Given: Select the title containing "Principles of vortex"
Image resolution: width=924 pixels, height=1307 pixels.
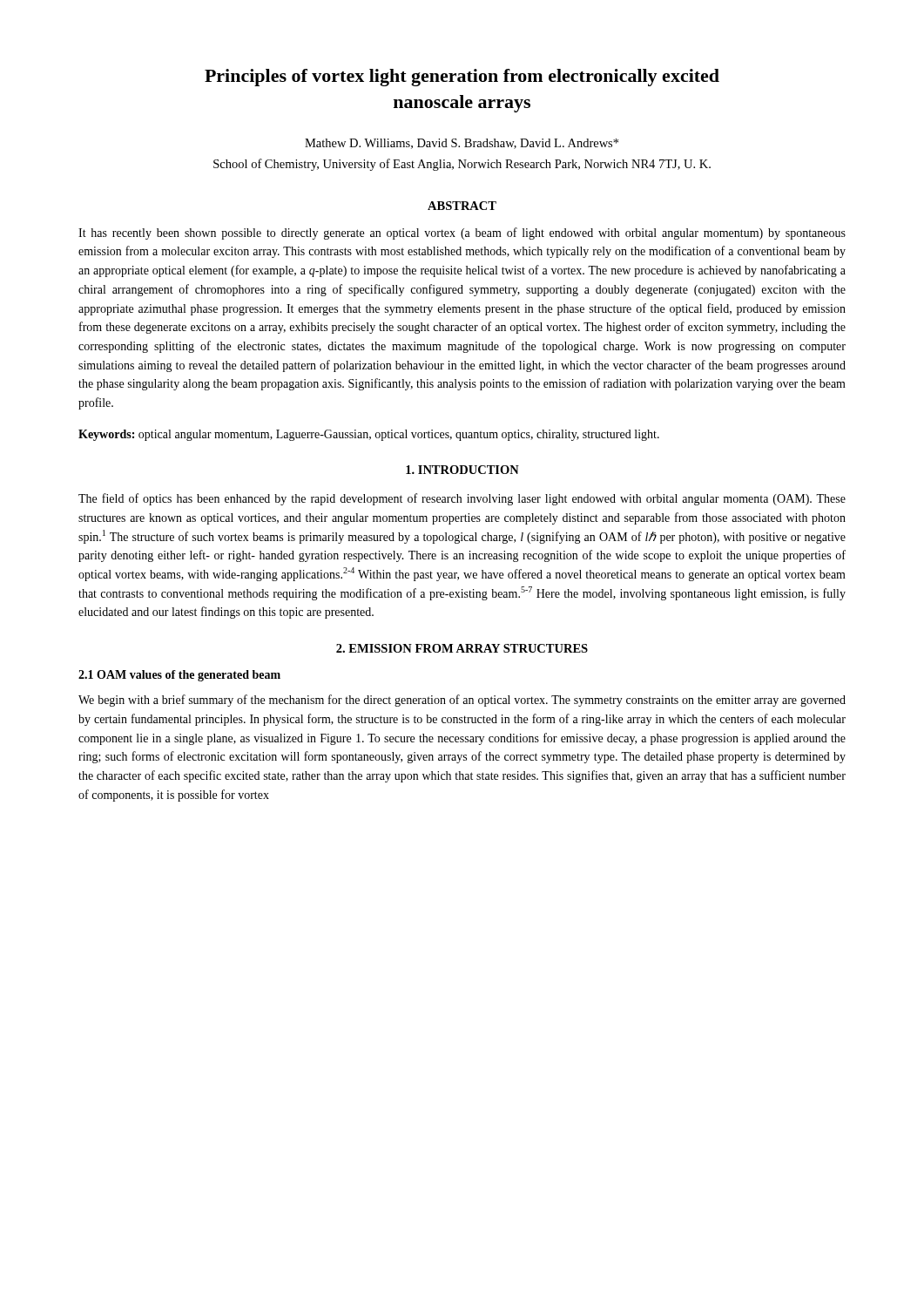Looking at the screenshot, I should [x=462, y=89].
